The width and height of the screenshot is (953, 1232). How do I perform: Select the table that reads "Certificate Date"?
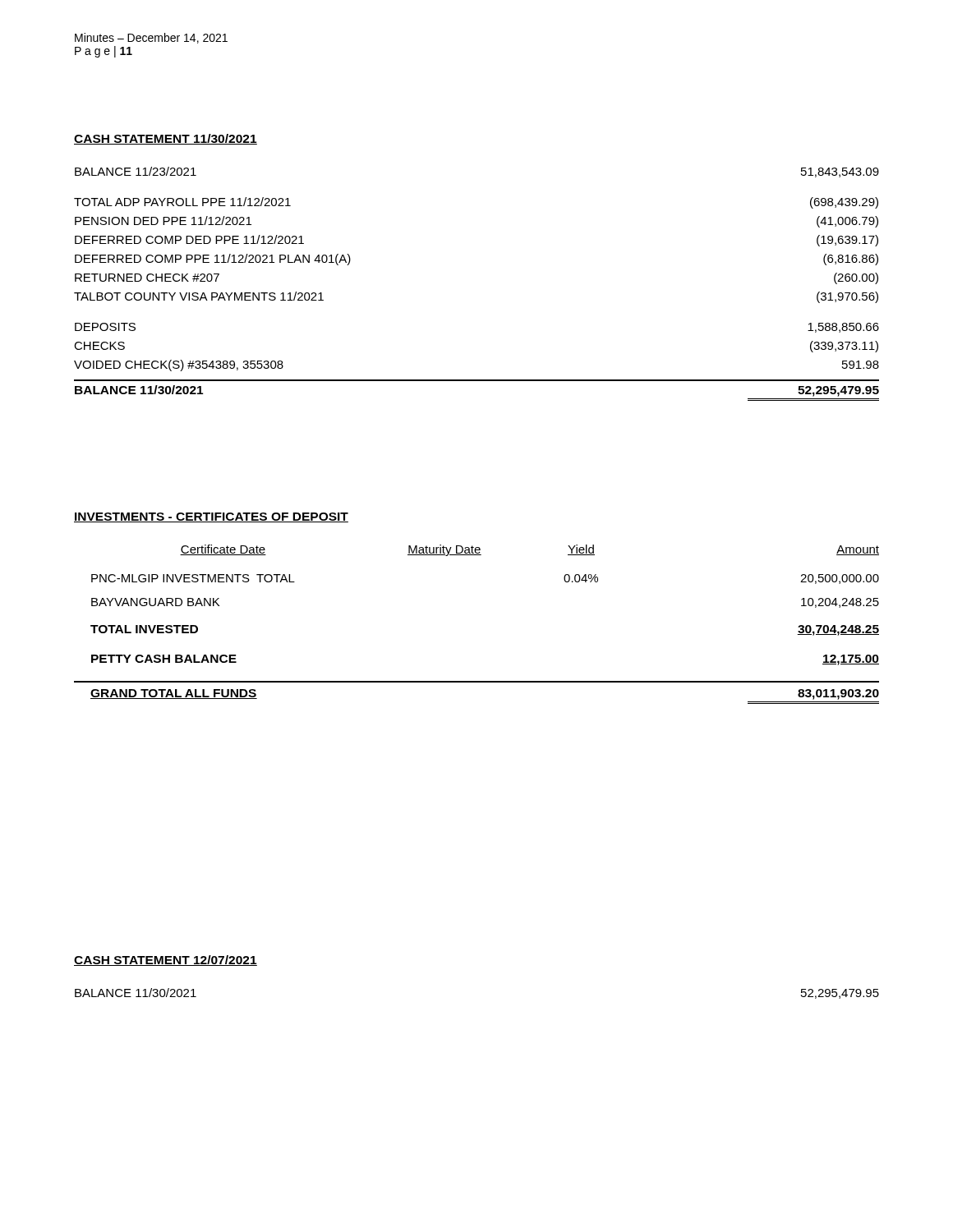(476, 578)
